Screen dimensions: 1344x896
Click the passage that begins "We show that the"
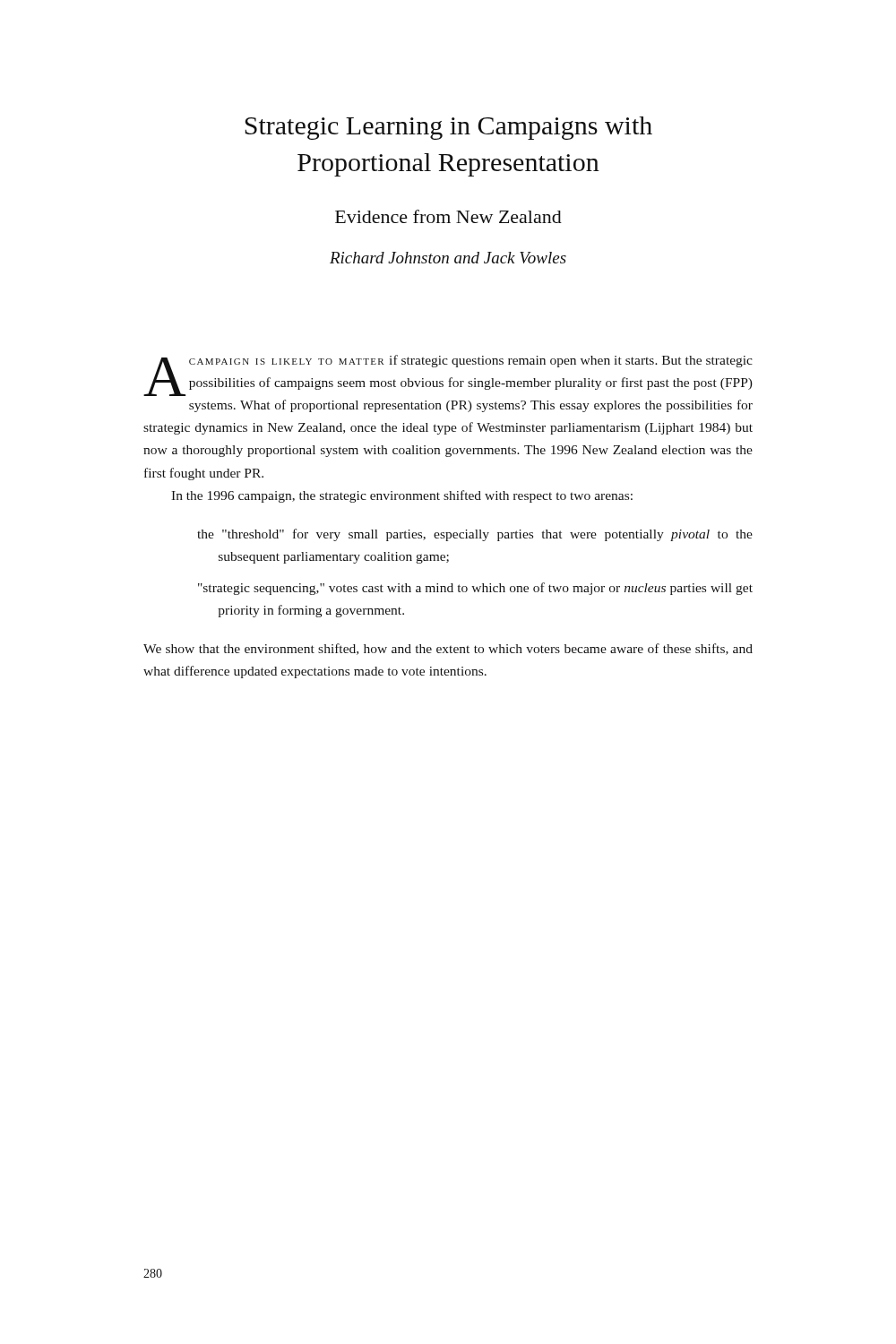tap(448, 660)
